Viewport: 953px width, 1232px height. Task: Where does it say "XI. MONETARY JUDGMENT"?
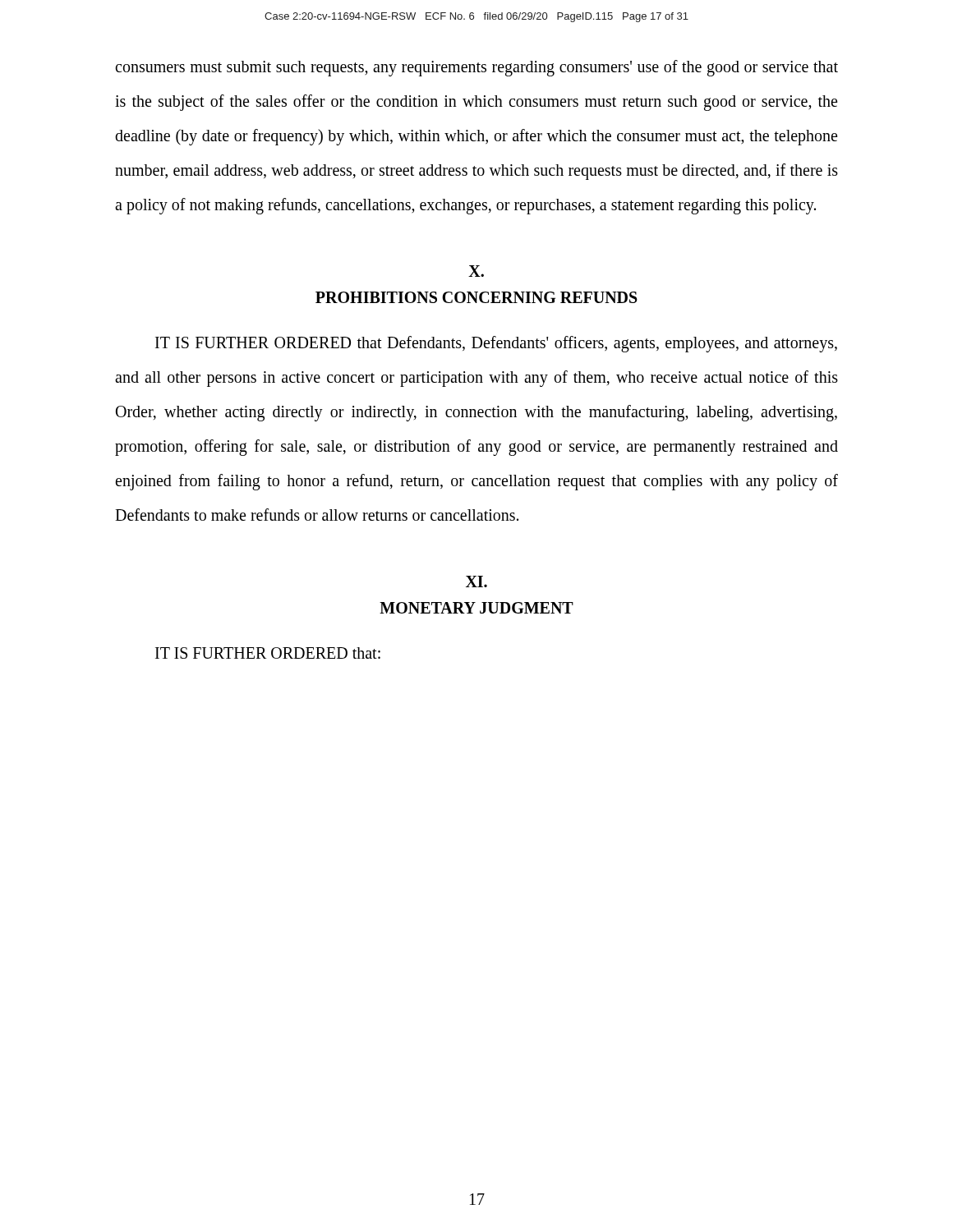[476, 595]
